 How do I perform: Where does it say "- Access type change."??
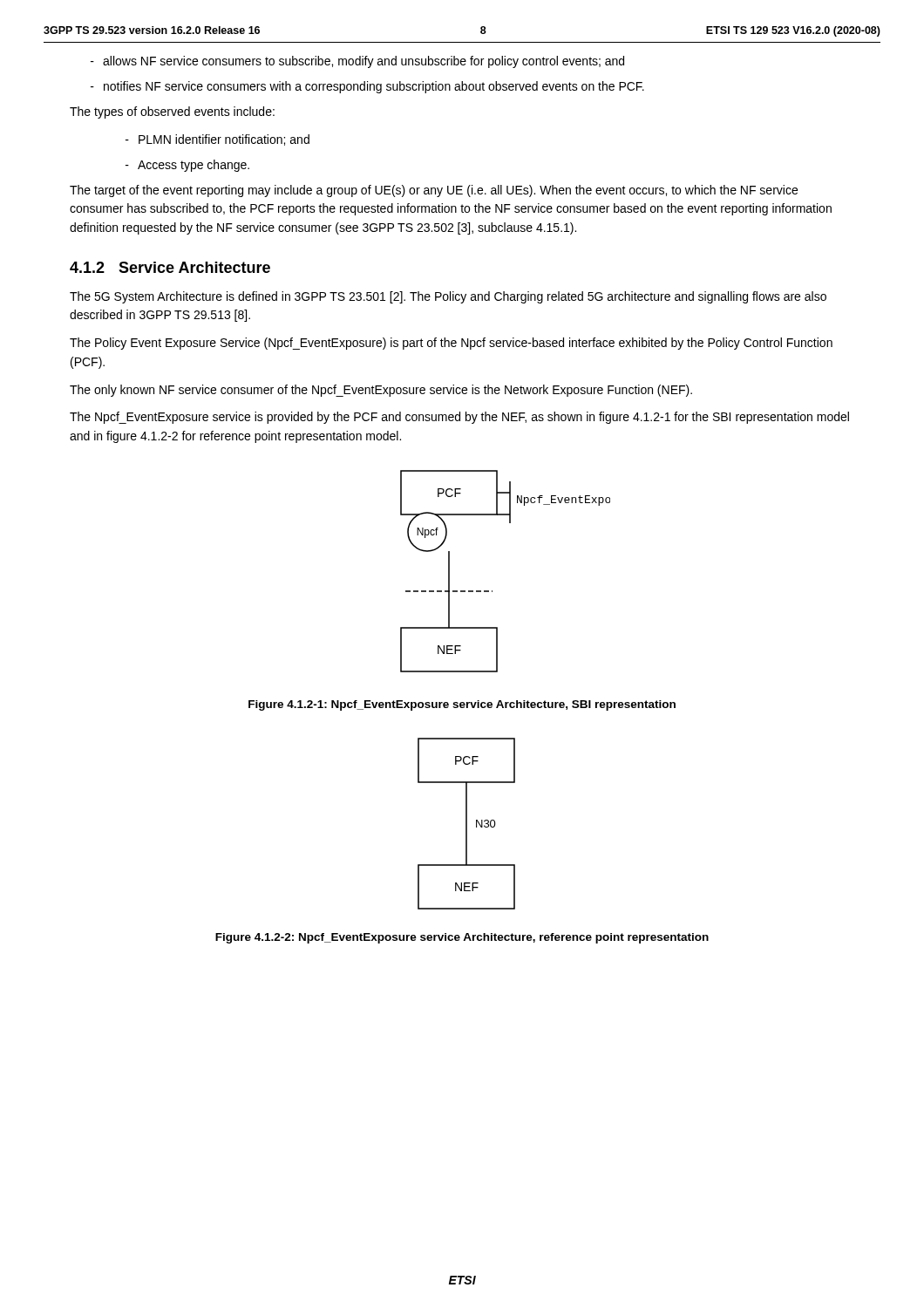click(x=177, y=165)
